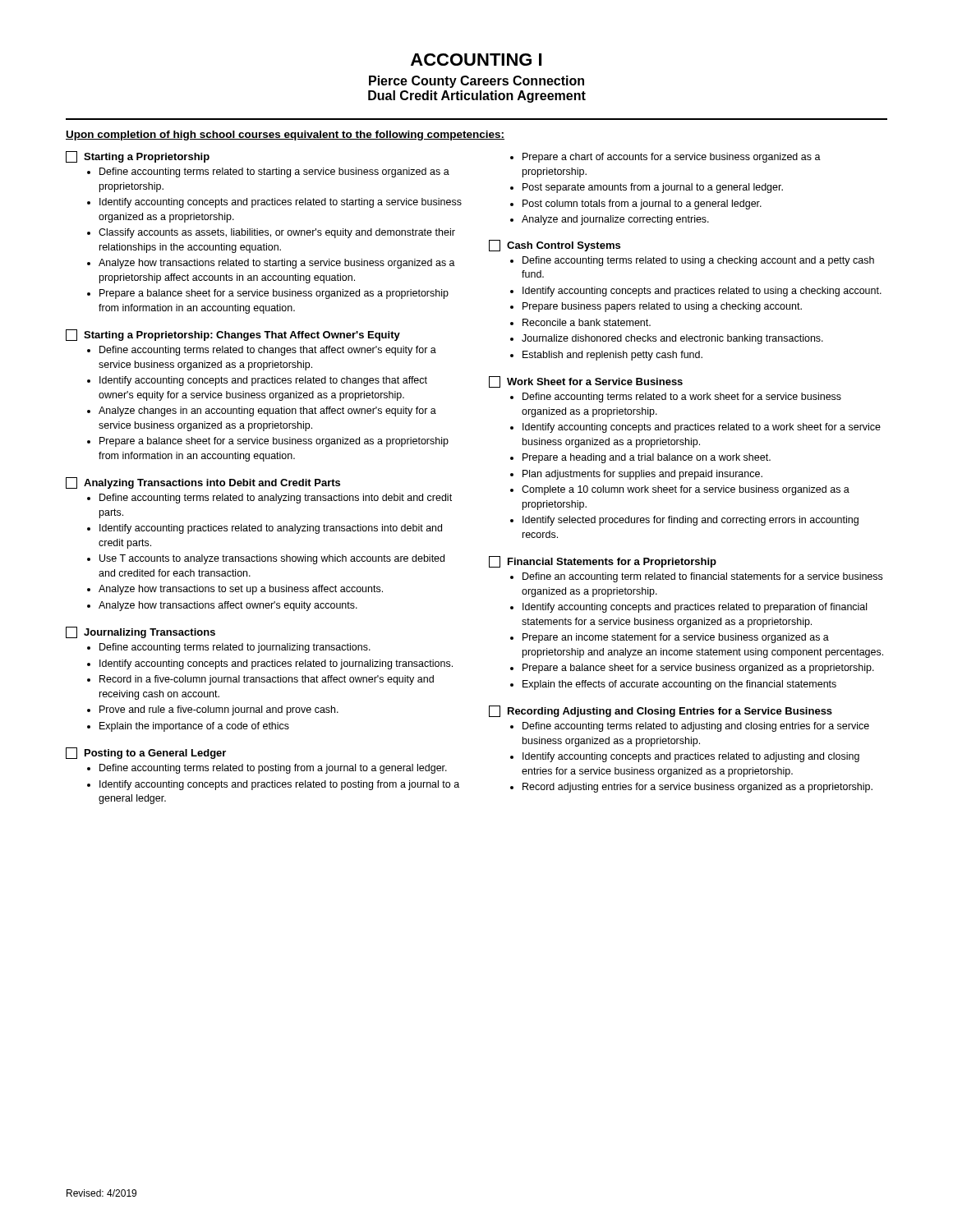Click on the block starting "Recording Adjusting and Closing Entries"
The height and width of the screenshot is (1232, 953).
[688, 750]
